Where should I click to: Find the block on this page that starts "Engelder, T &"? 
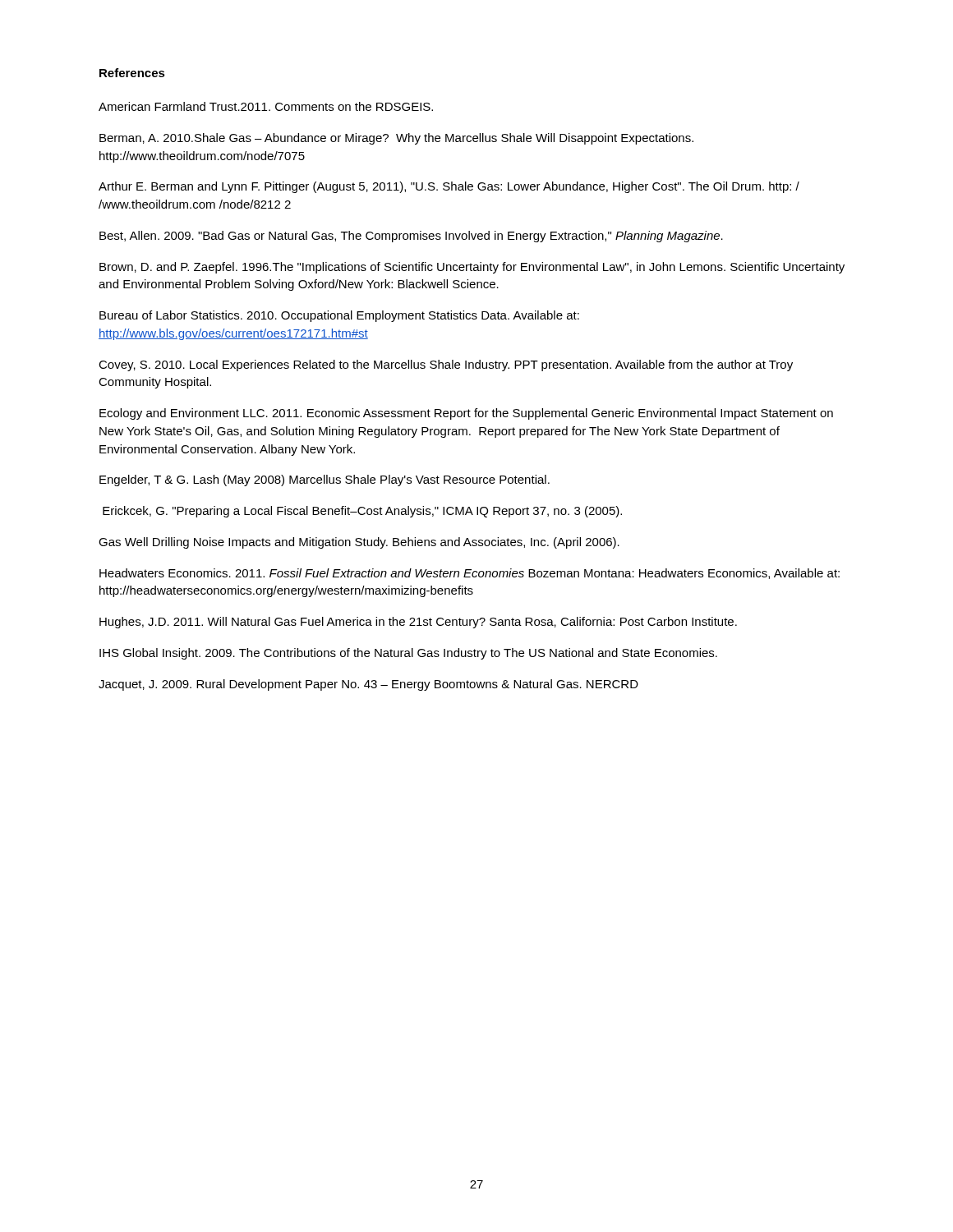(x=324, y=479)
